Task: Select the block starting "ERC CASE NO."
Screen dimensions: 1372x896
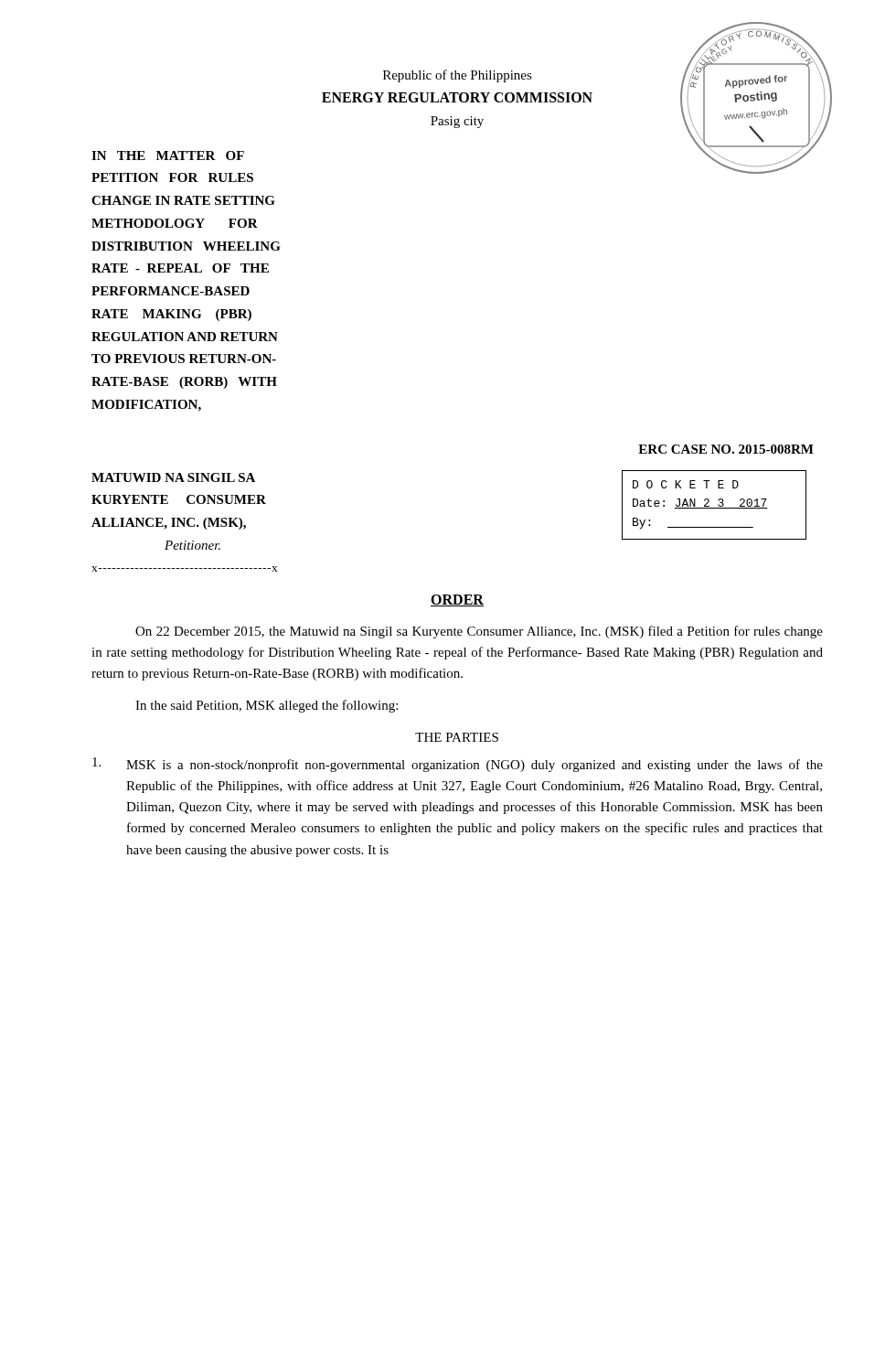Action: pyautogui.click(x=726, y=449)
